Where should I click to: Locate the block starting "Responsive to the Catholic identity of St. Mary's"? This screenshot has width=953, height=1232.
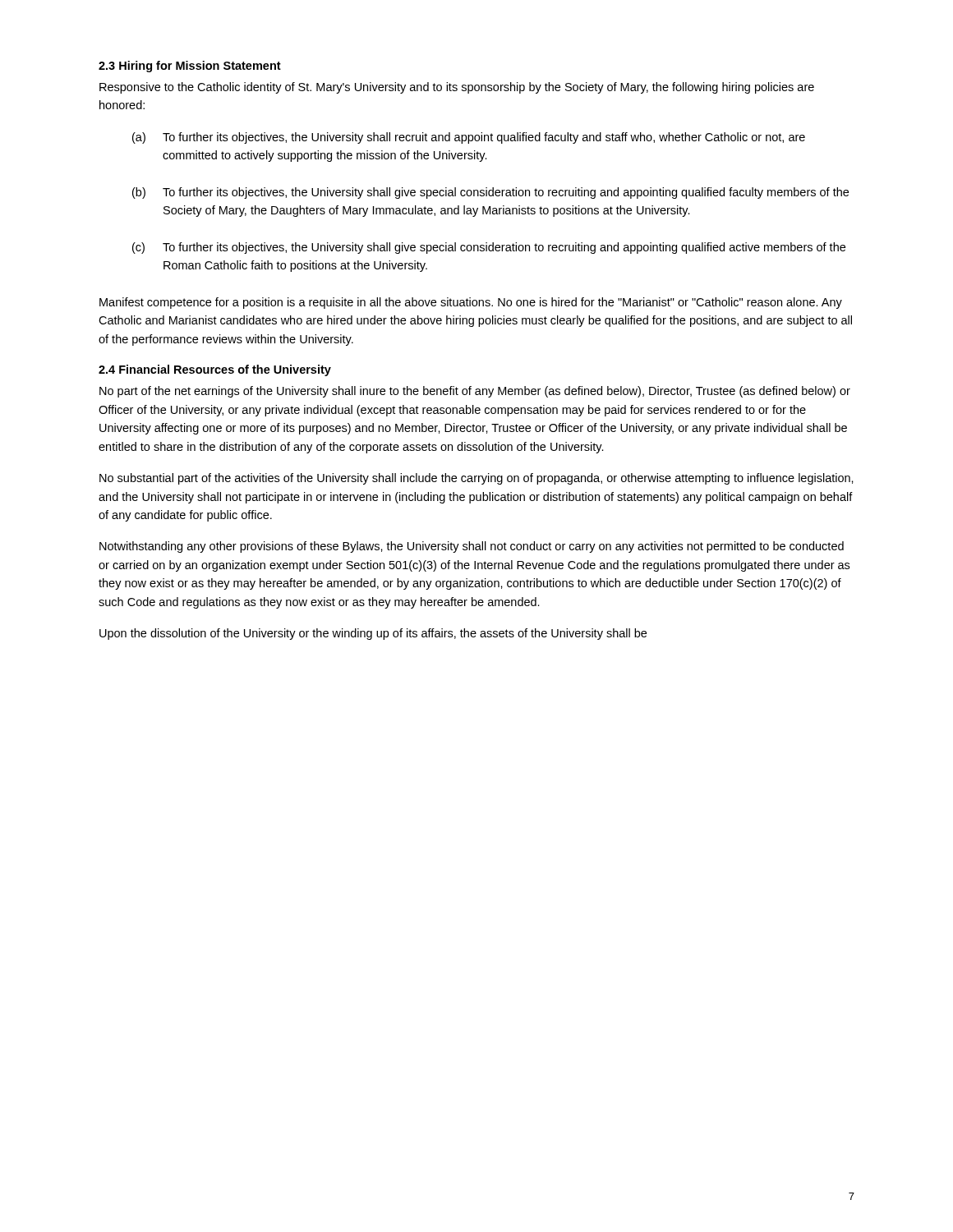coord(456,96)
